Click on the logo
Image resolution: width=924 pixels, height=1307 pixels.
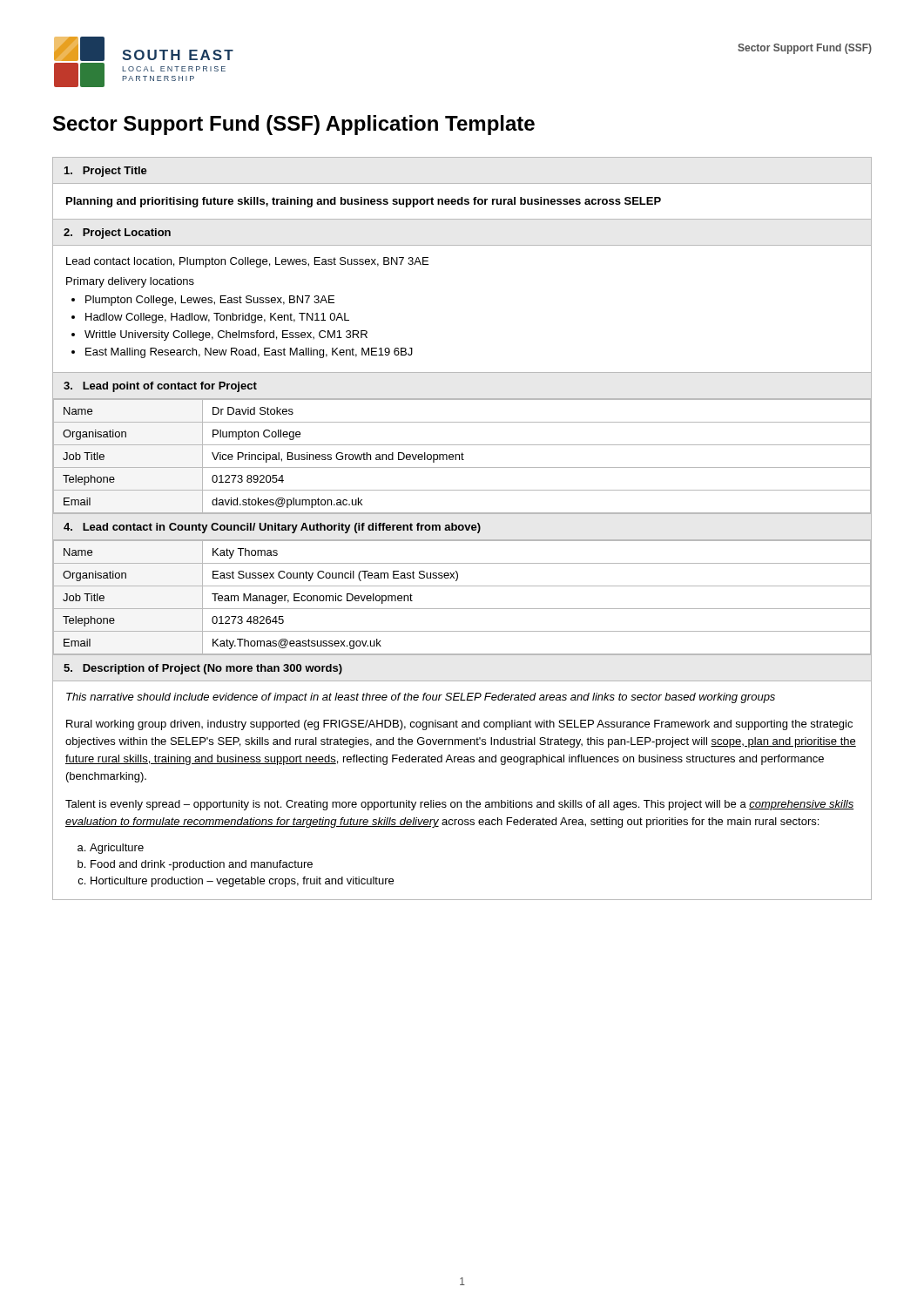tap(144, 65)
